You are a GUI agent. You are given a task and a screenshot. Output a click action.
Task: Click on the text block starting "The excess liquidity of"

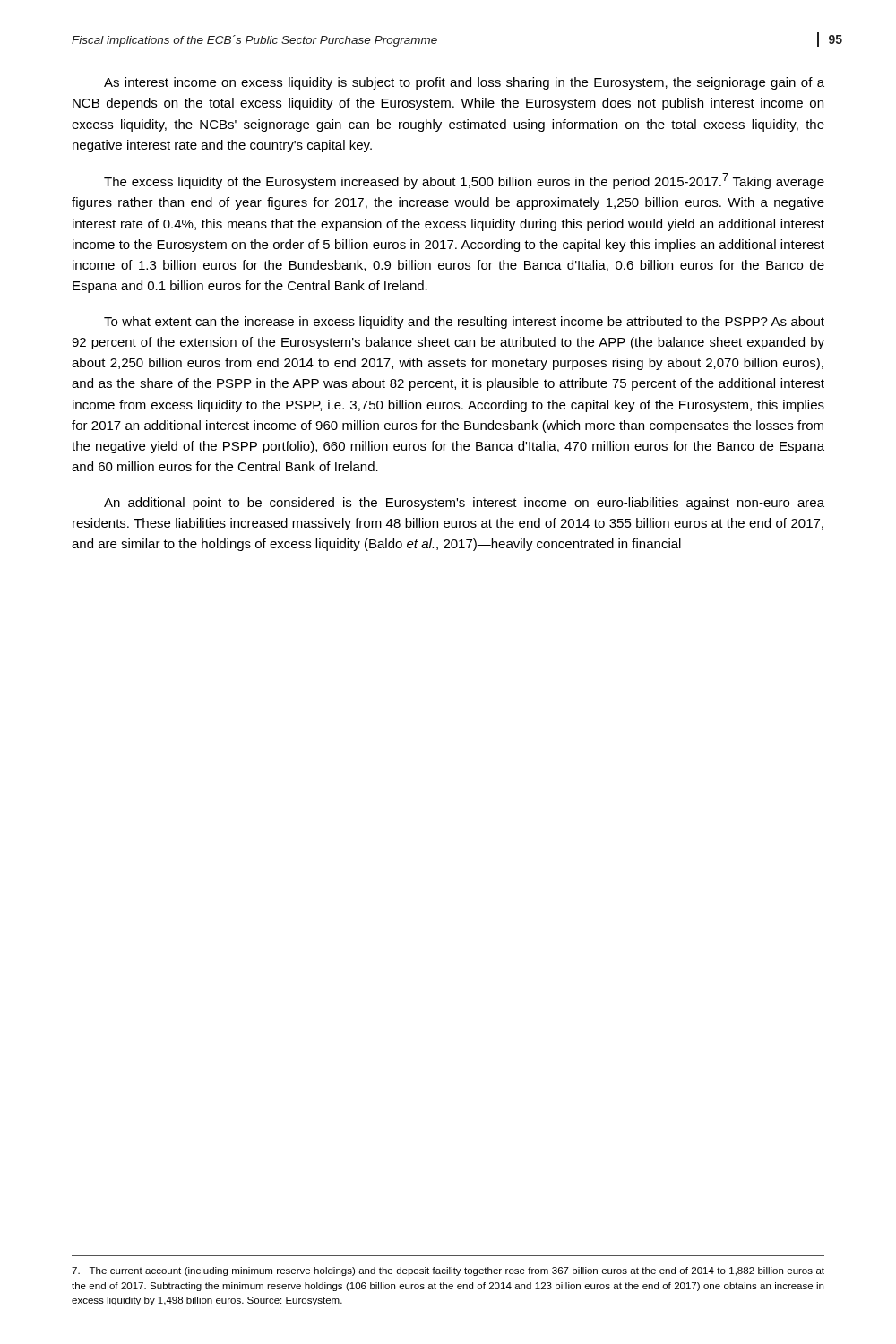pyautogui.click(x=448, y=232)
